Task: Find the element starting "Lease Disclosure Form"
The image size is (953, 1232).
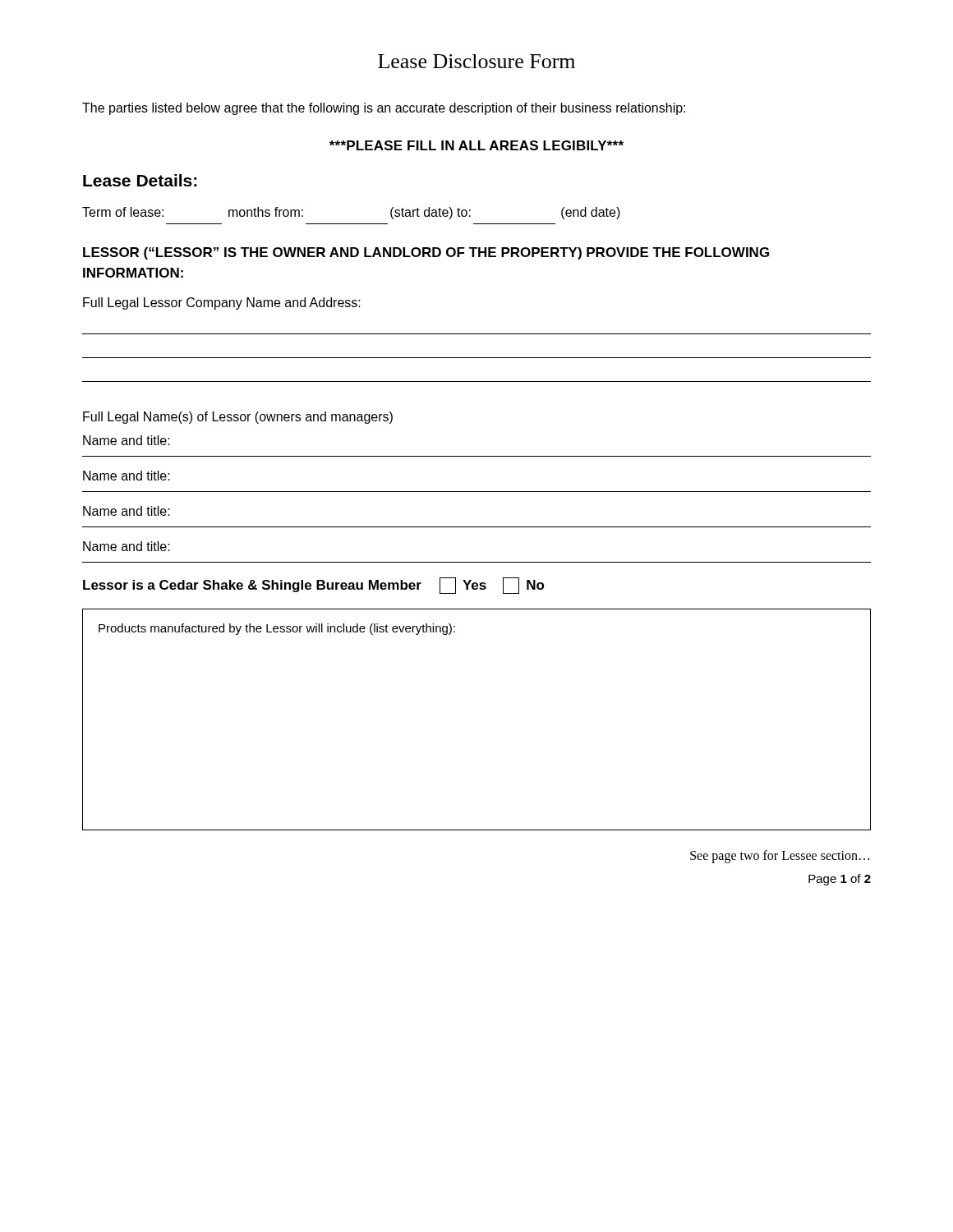Action: click(476, 61)
